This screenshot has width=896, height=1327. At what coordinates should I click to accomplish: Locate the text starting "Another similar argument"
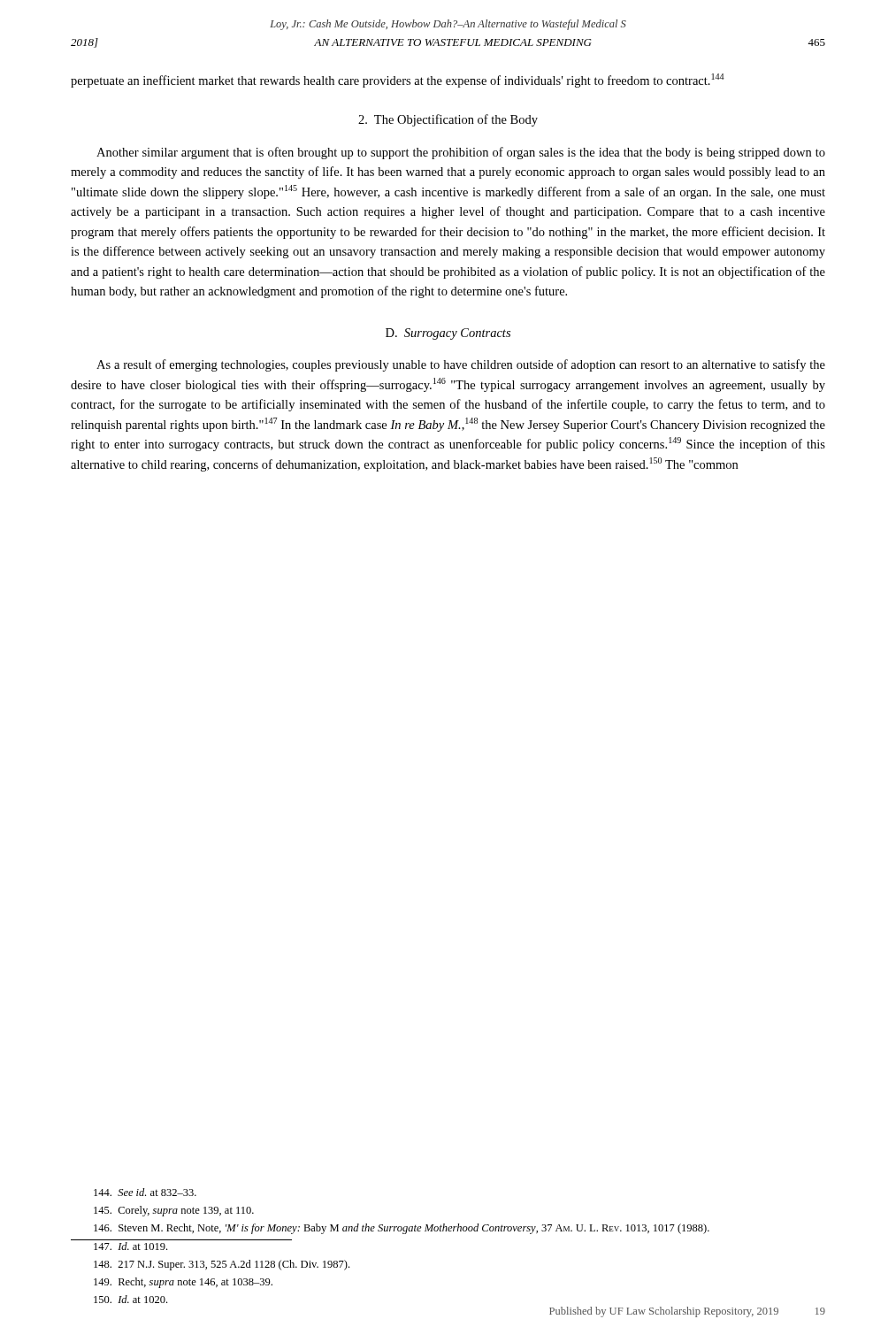448,222
